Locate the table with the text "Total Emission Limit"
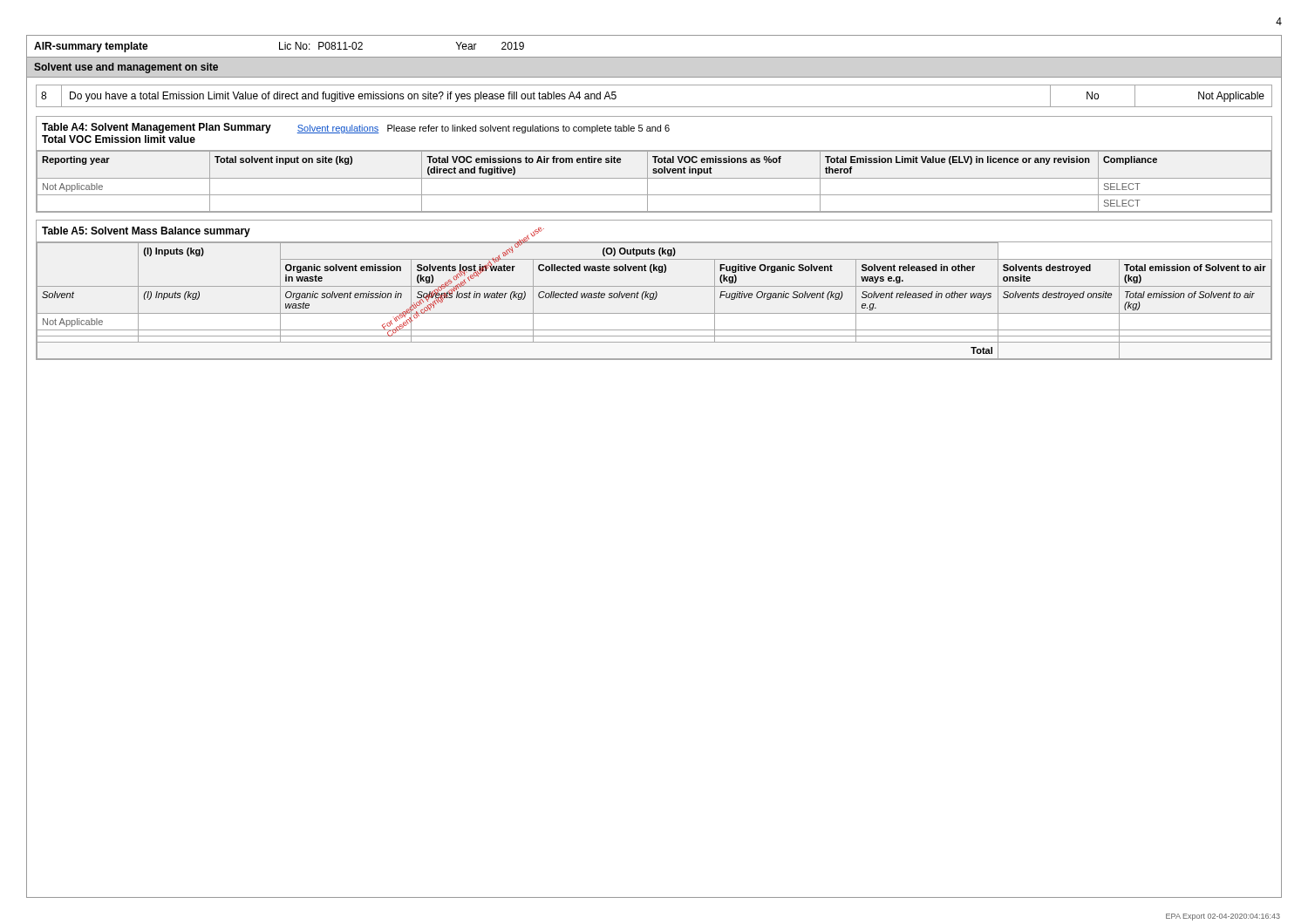 [x=654, y=181]
